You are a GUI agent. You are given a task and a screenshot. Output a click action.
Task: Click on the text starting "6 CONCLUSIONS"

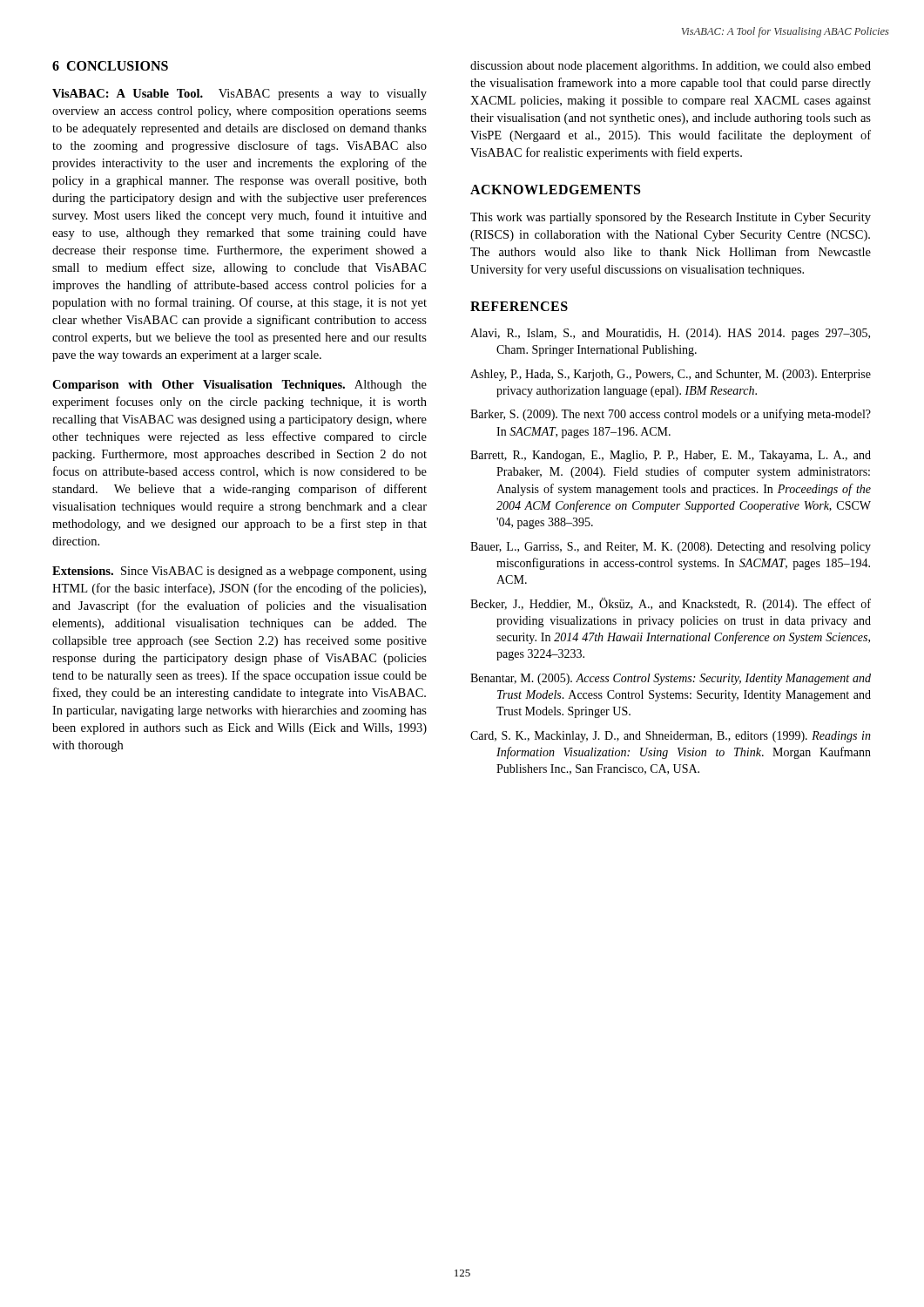pyautogui.click(x=110, y=66)
